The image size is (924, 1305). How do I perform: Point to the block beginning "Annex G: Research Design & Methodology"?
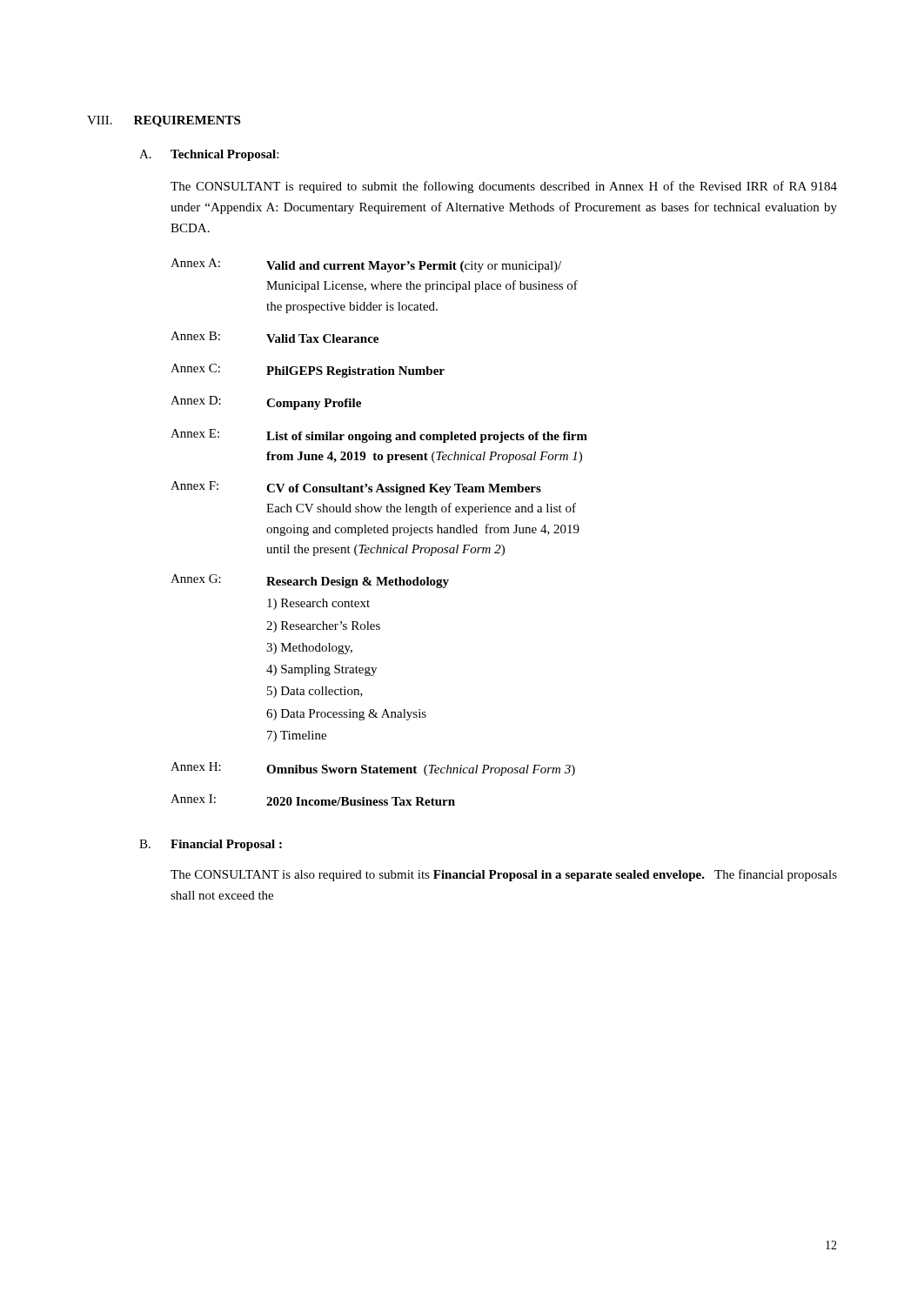pyautogui.click(x=310, y=581)
